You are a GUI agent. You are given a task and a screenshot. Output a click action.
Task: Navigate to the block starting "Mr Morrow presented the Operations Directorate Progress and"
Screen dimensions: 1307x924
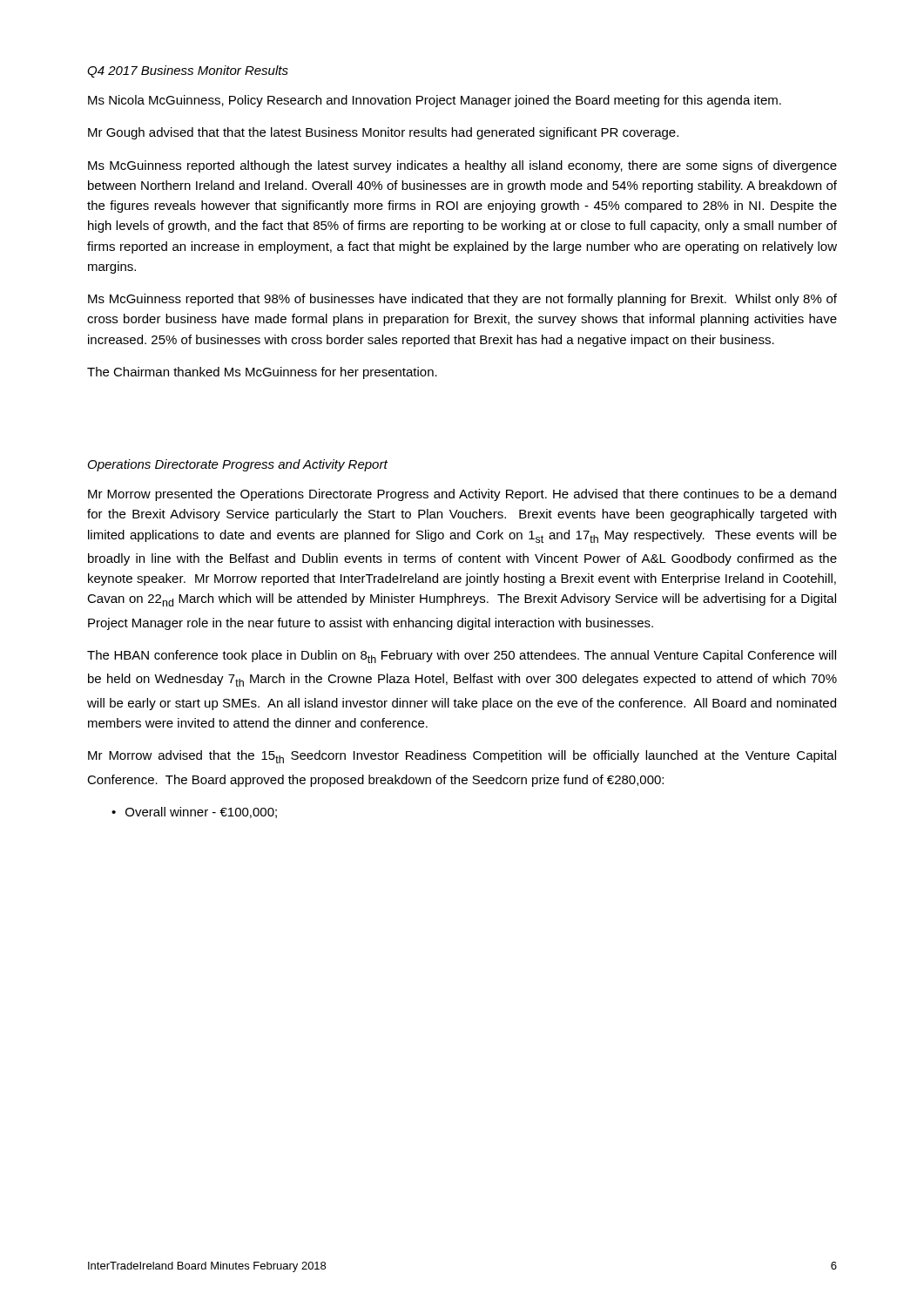point(462,558)
